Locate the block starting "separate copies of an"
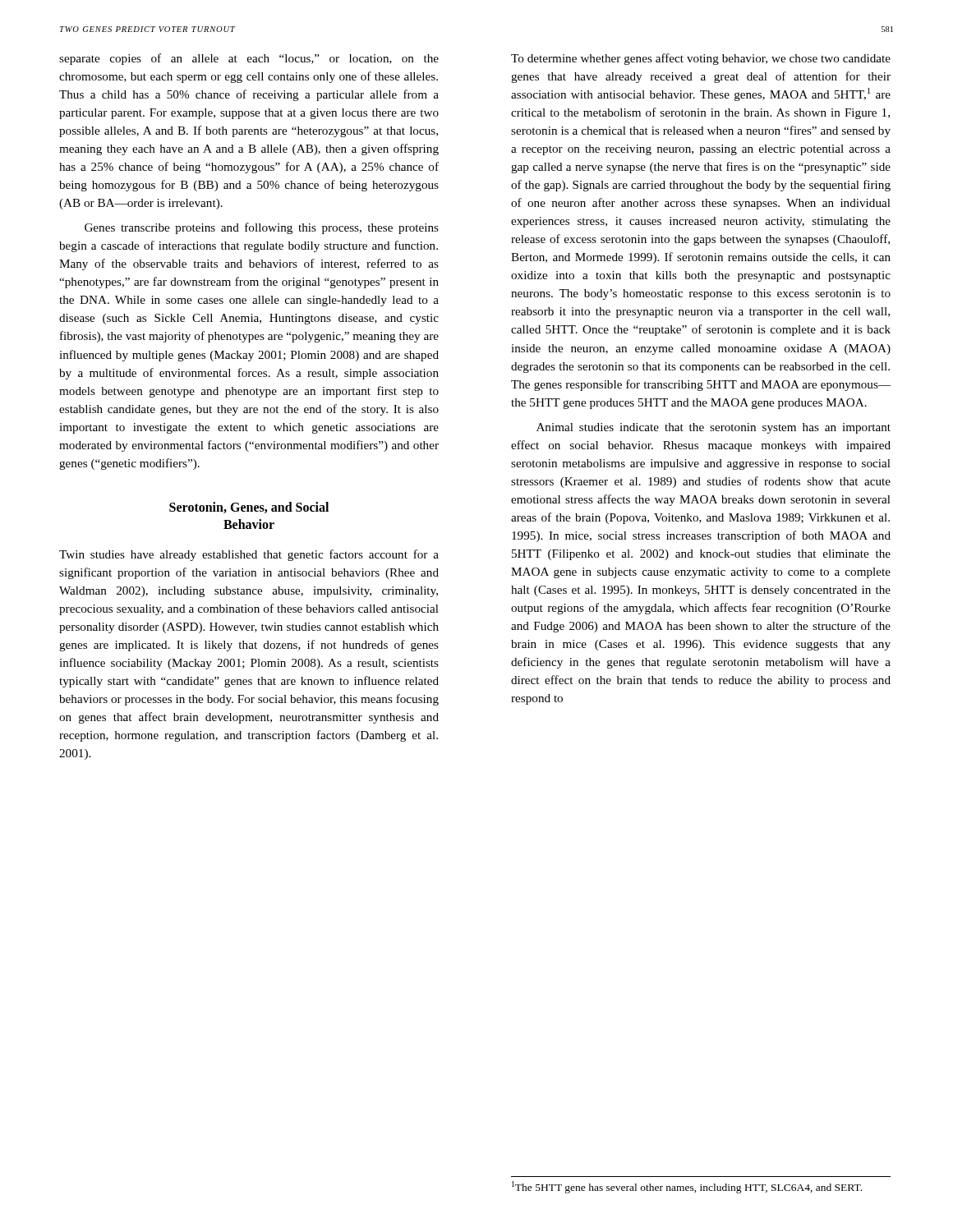This screenshot has width=953, height=1232. (x=249, y=131)
